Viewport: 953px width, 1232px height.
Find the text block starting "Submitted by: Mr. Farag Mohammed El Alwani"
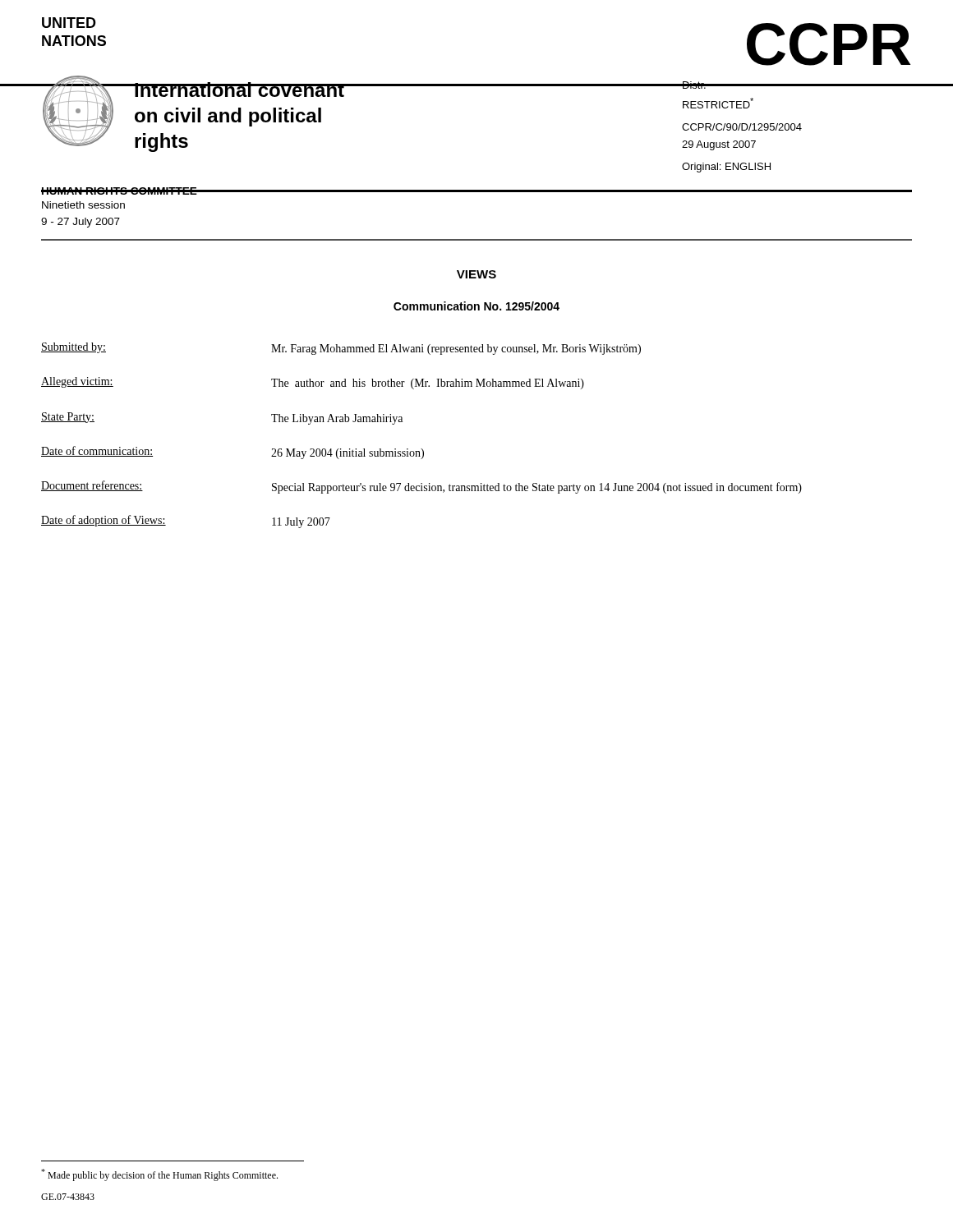point(476,349)
